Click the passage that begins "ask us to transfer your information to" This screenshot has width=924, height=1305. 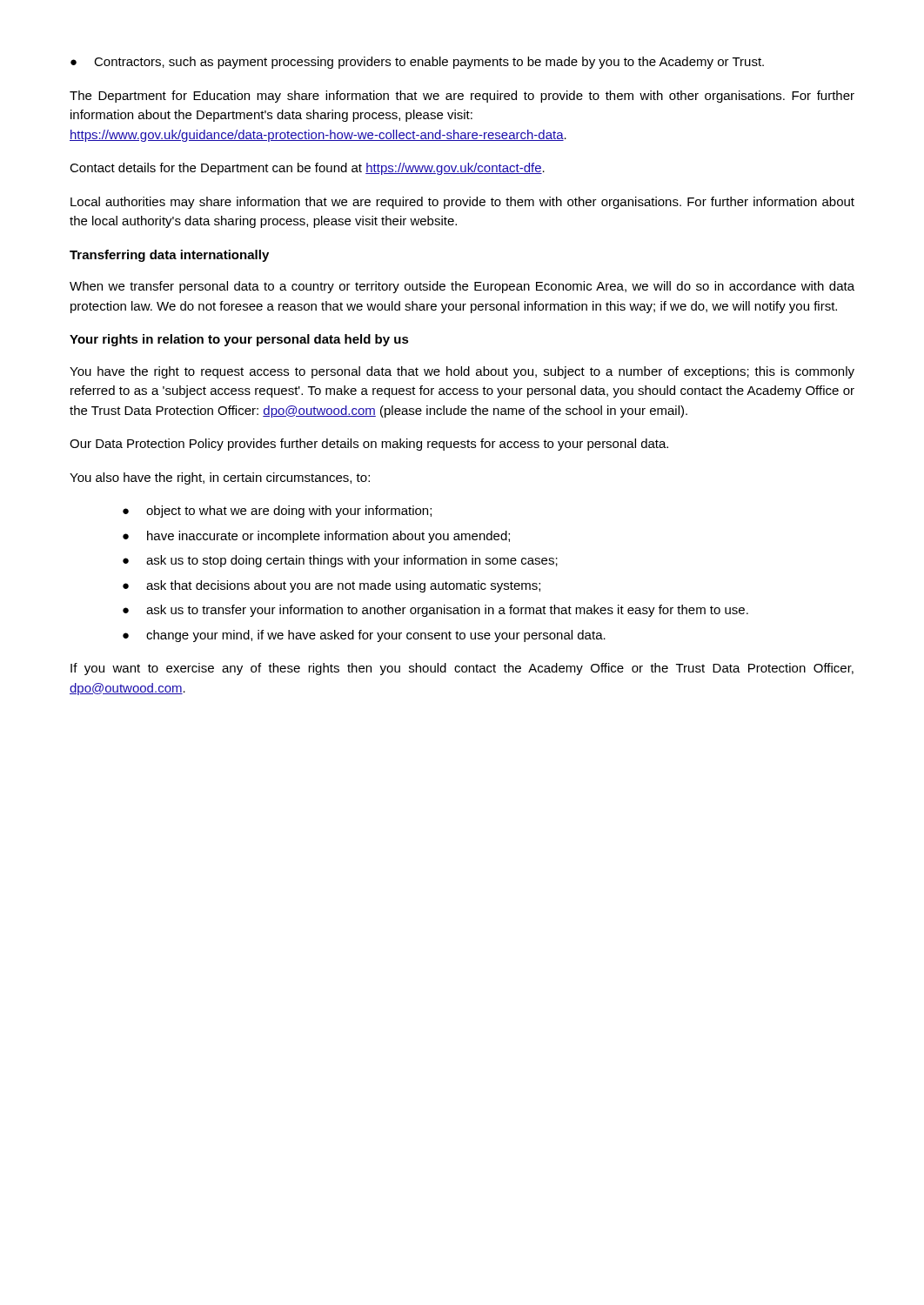coord(488,610)
